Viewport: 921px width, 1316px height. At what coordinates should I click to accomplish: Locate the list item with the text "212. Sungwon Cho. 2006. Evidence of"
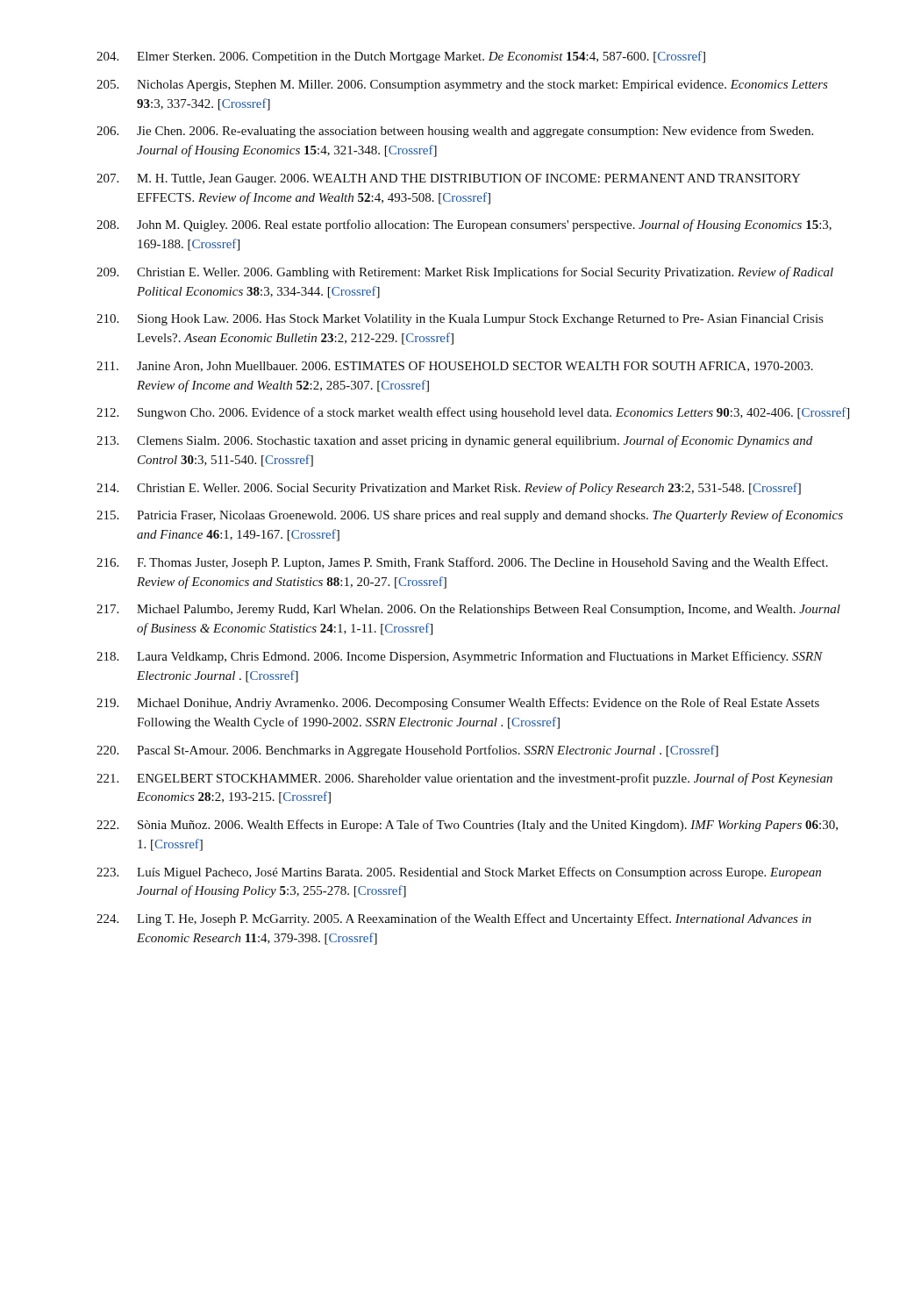474,413
